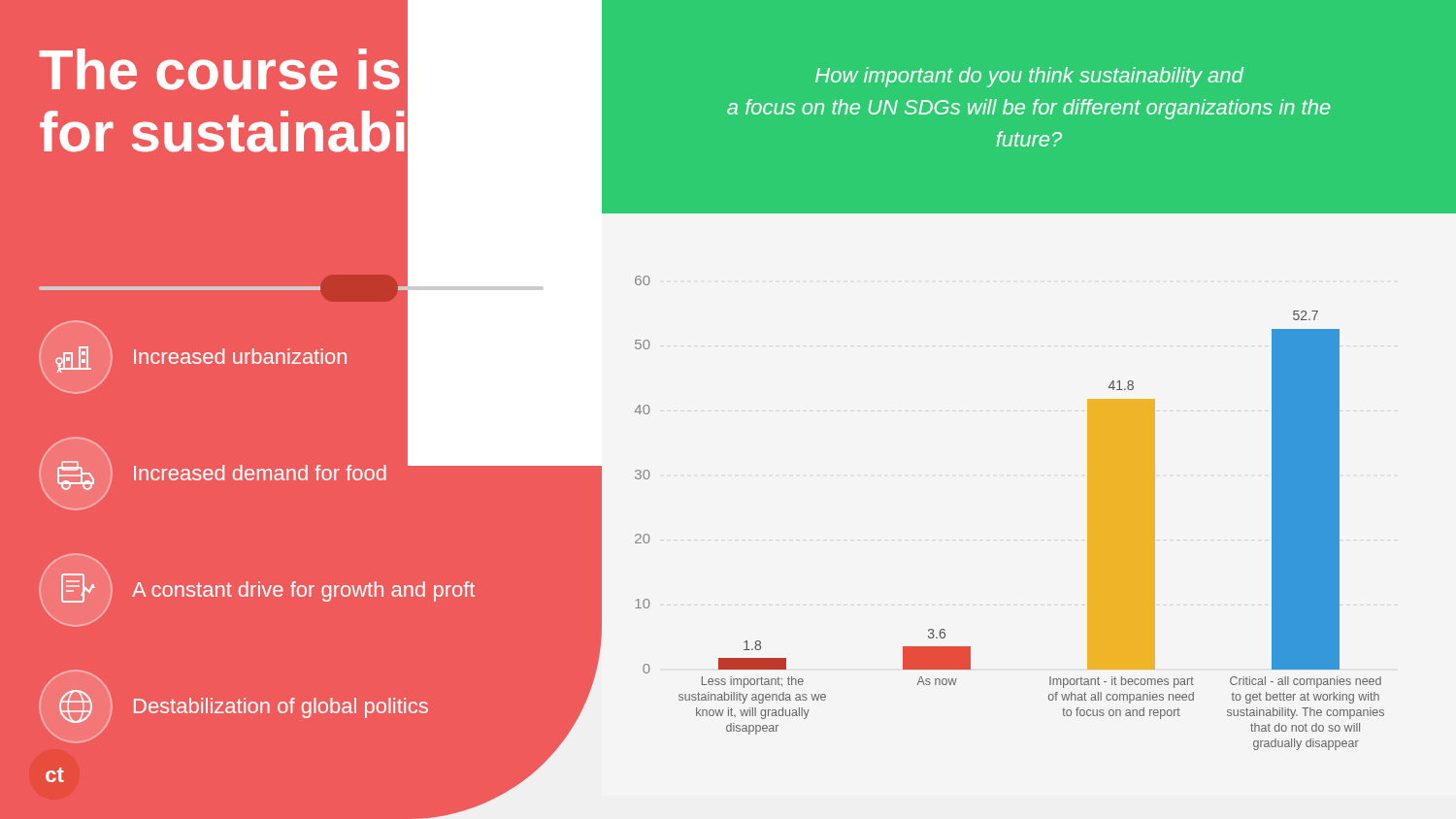Click on the caption containing "How important do you think sustainability"
Viewport: 1456px width, 819px height.
(1029, 107)
